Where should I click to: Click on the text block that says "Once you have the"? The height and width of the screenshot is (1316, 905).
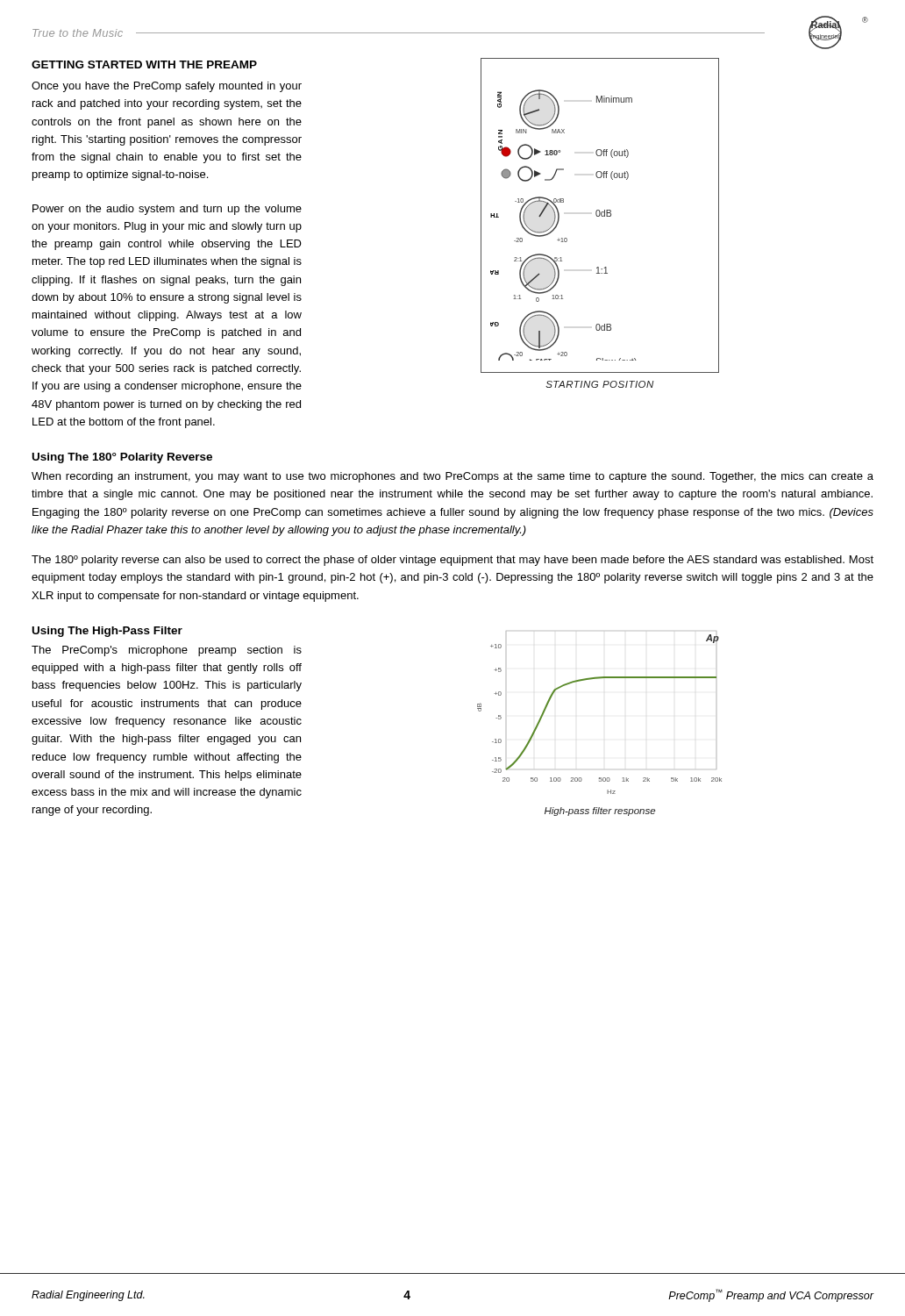pos(167,130)
